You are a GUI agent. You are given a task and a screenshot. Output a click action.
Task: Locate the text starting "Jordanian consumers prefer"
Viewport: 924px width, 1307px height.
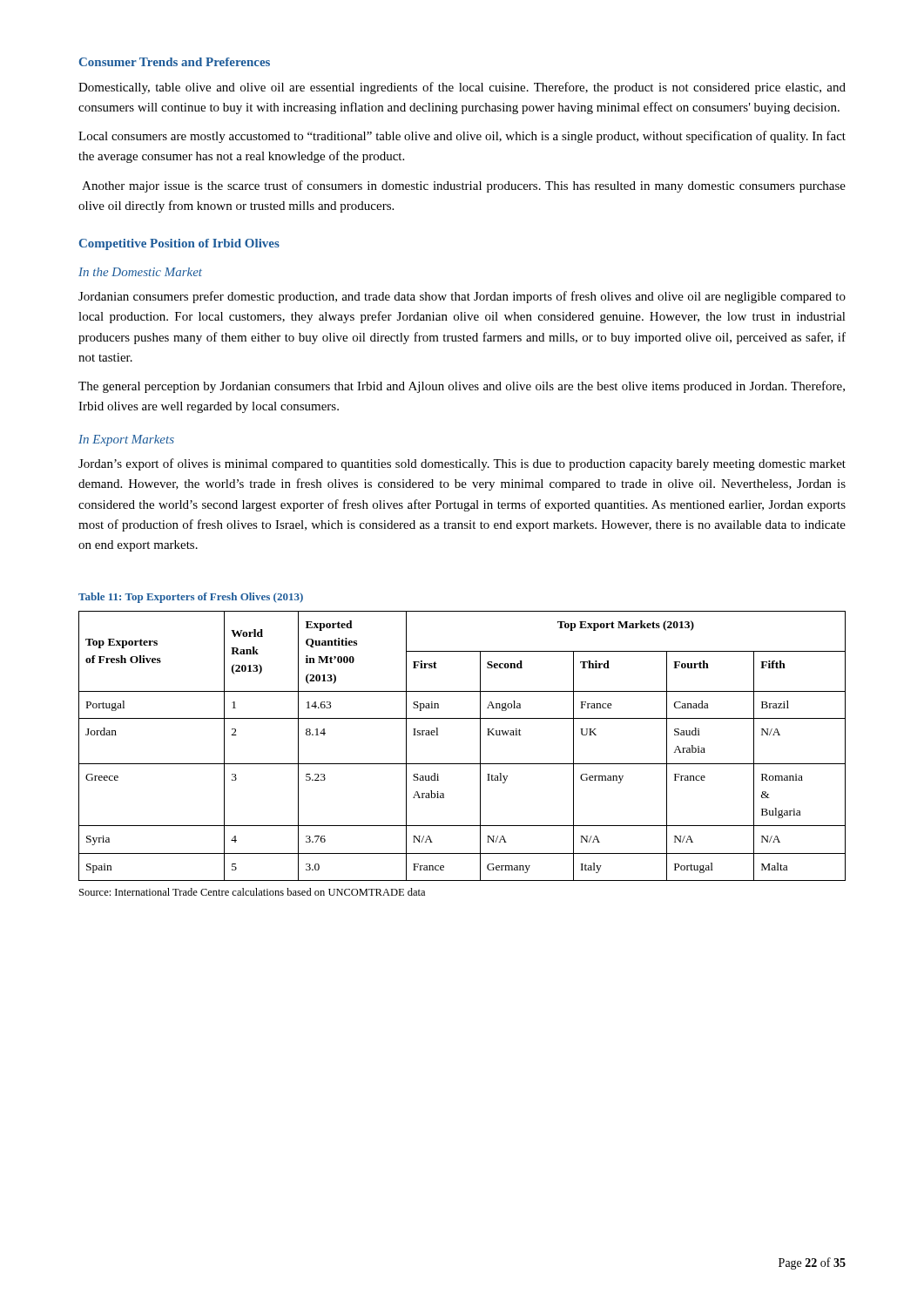point(462,327)
